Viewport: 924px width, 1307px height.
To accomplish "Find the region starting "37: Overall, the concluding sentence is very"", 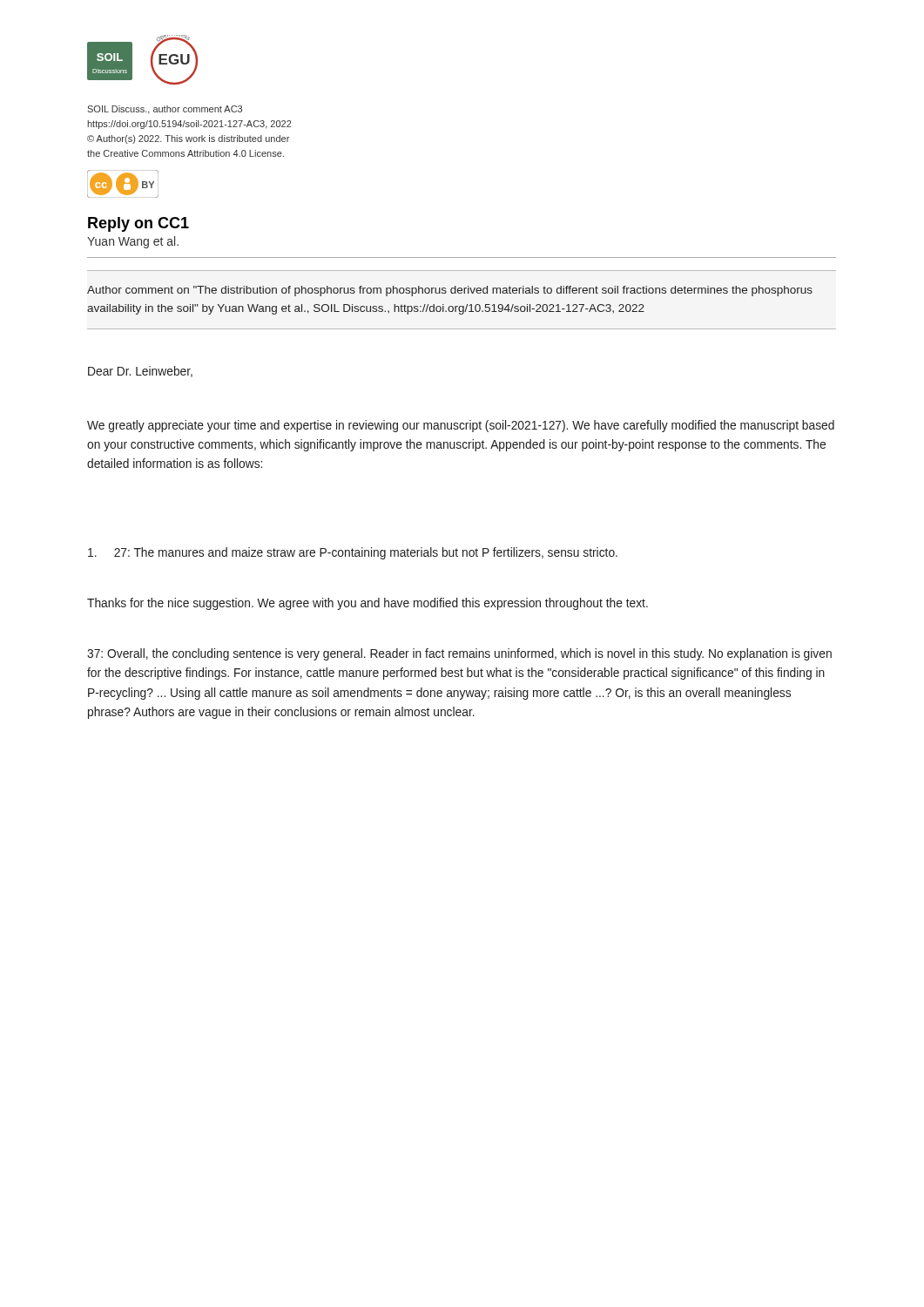I will pyautogui.click(x=460, y=683).
